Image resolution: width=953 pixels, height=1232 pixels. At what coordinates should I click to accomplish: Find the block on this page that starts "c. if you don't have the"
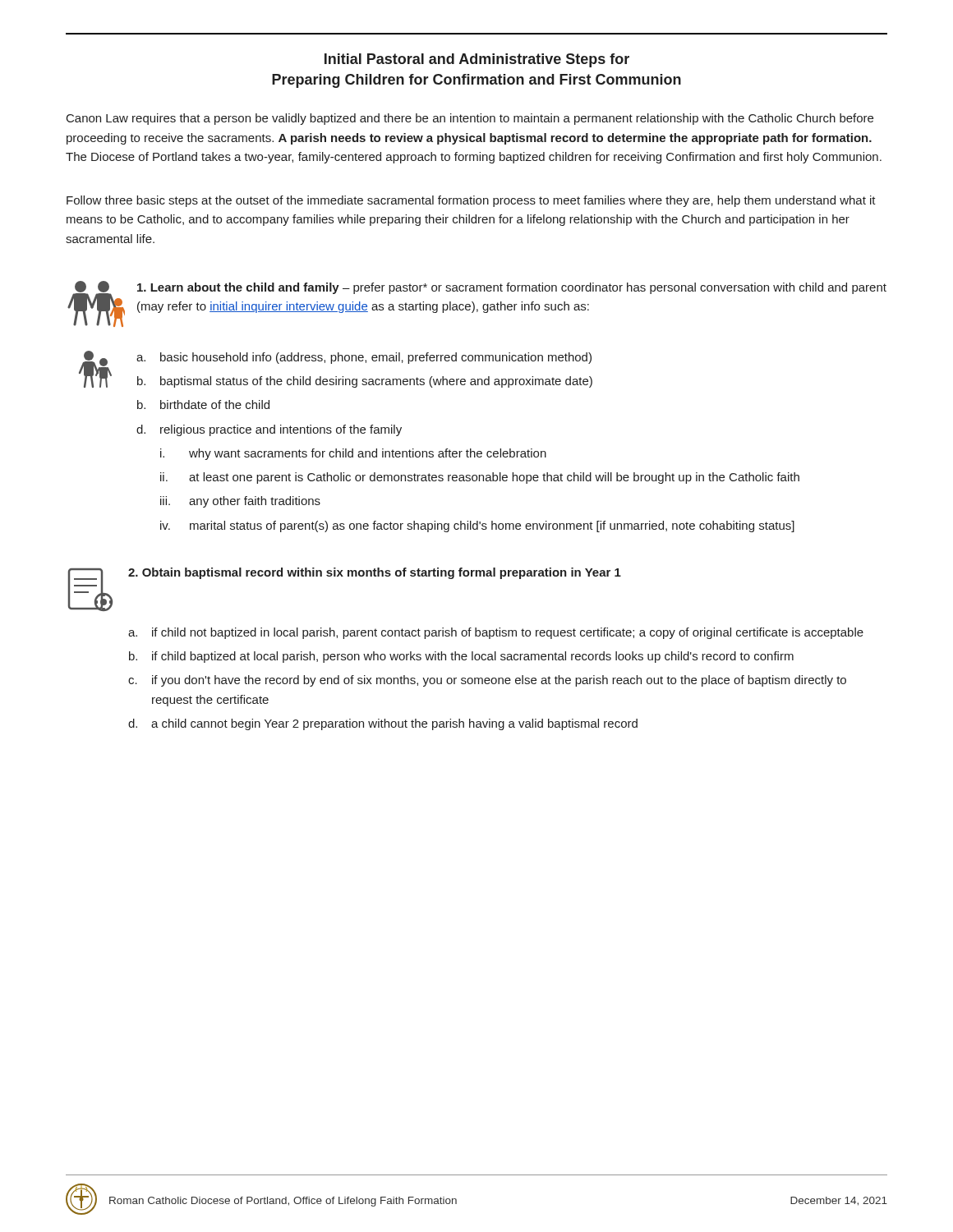click(508, 690)
